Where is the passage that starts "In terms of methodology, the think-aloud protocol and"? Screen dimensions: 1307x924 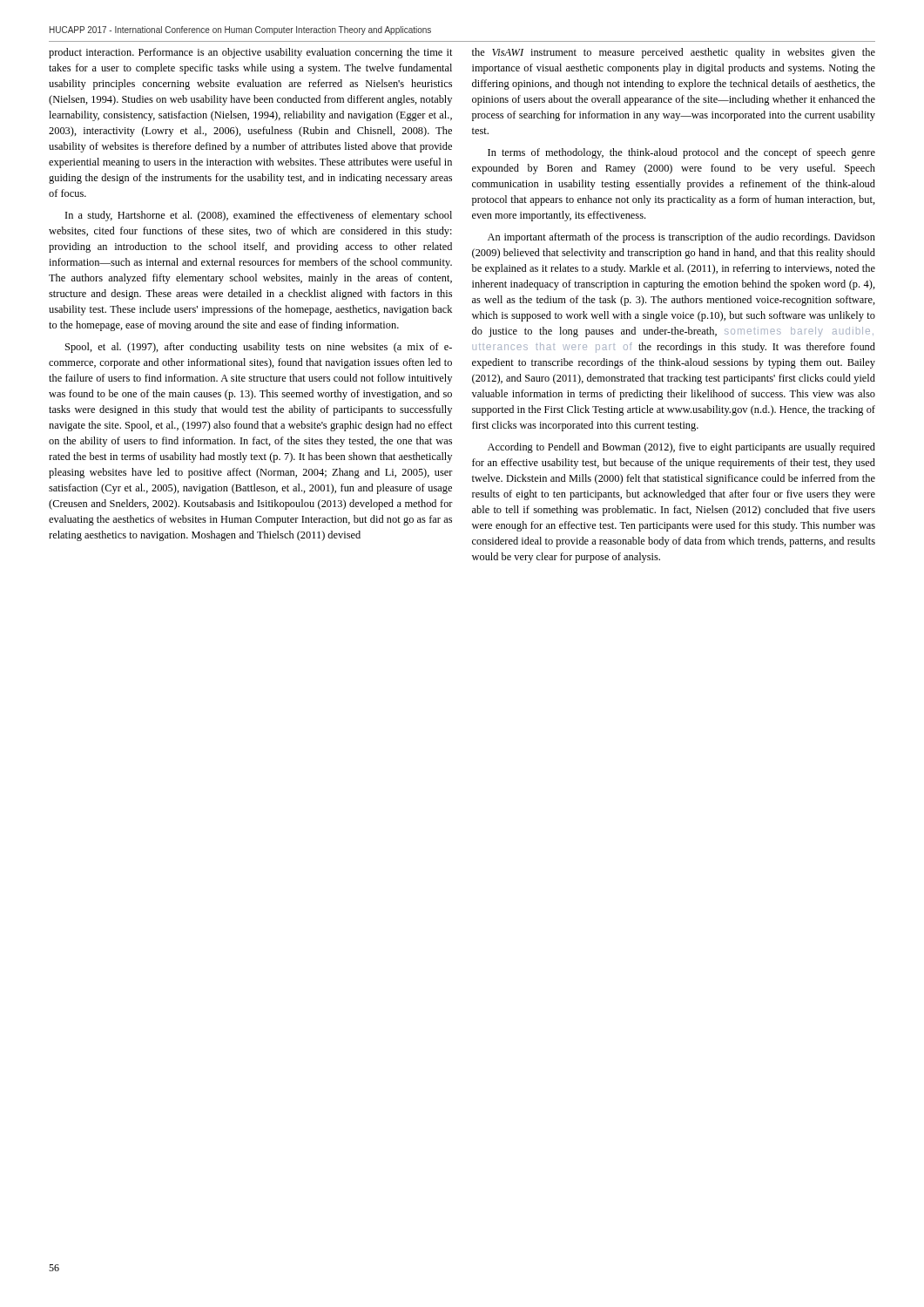[x=673, y=185]
